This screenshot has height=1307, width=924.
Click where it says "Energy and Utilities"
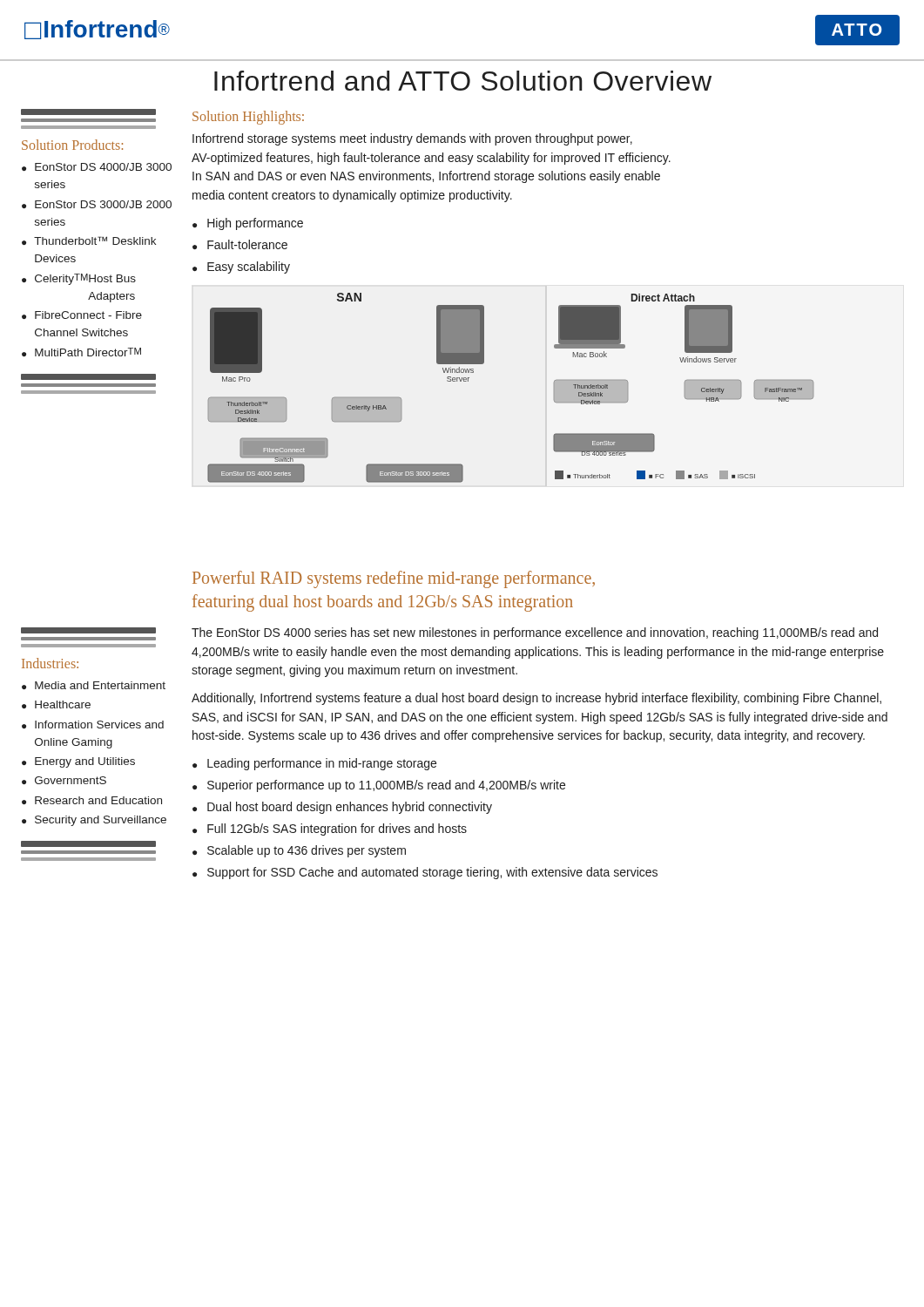(85, 761)
